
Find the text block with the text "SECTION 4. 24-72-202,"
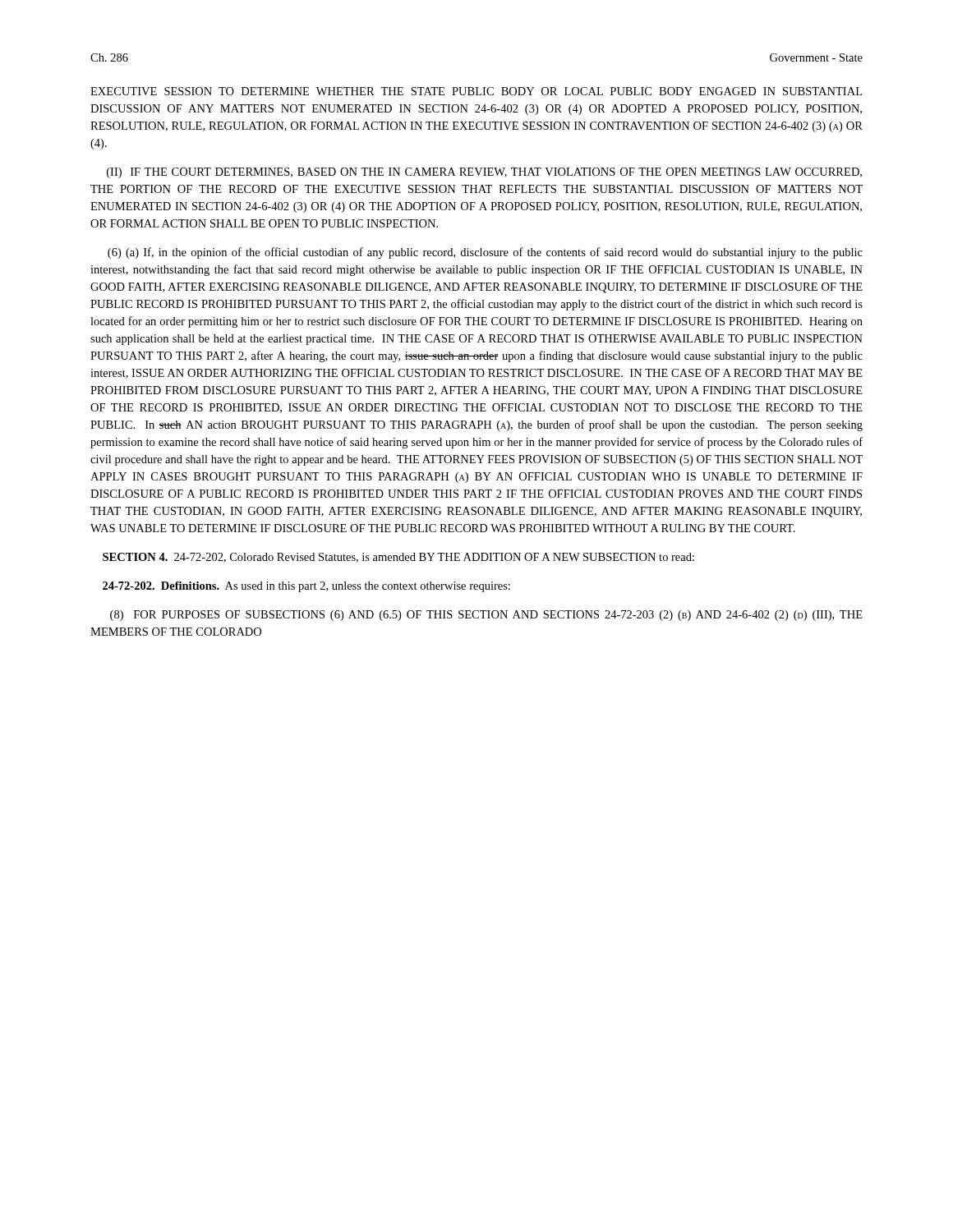click(393, 557)
